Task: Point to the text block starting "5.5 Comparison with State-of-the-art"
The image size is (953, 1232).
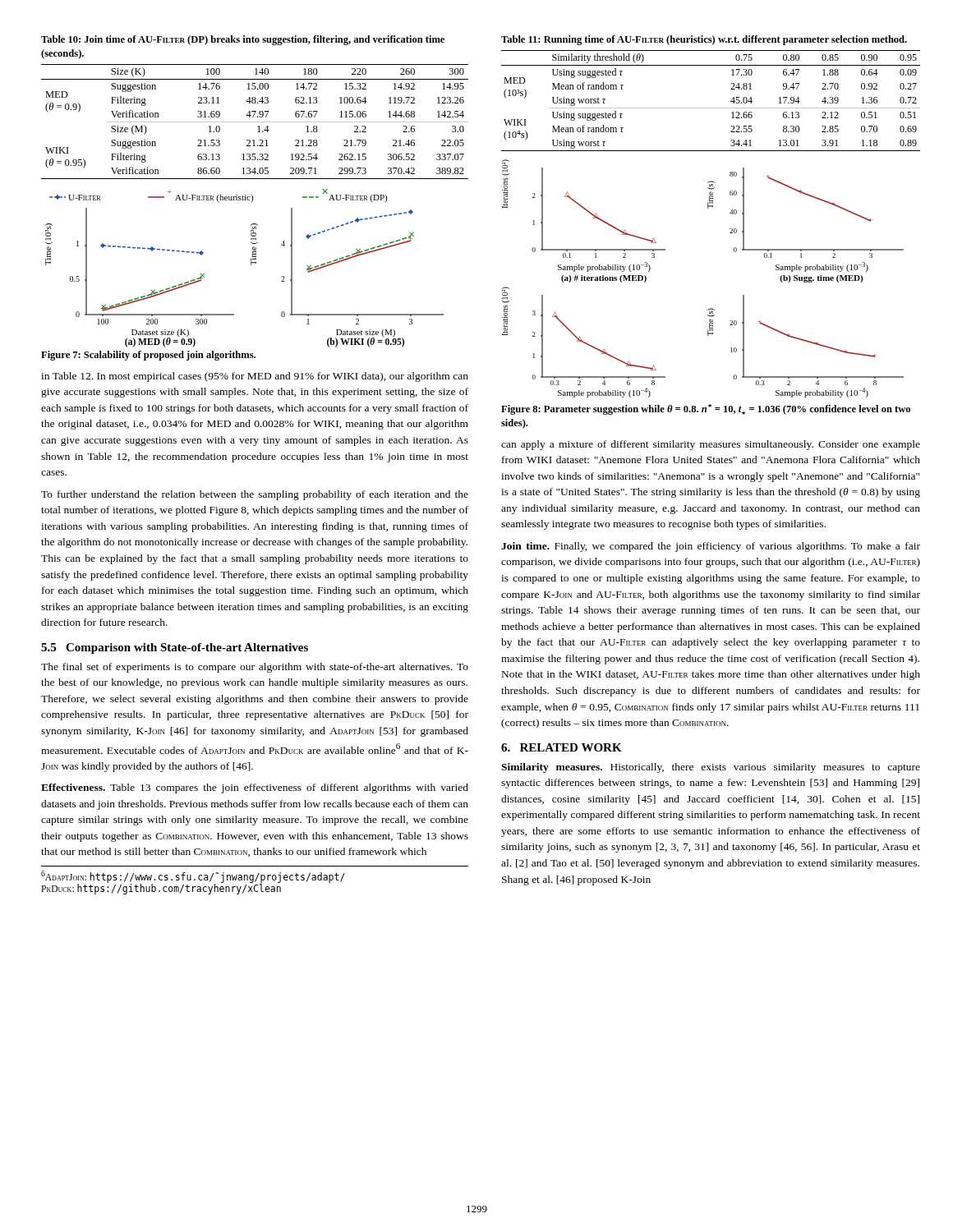Action: pos(175,647)
